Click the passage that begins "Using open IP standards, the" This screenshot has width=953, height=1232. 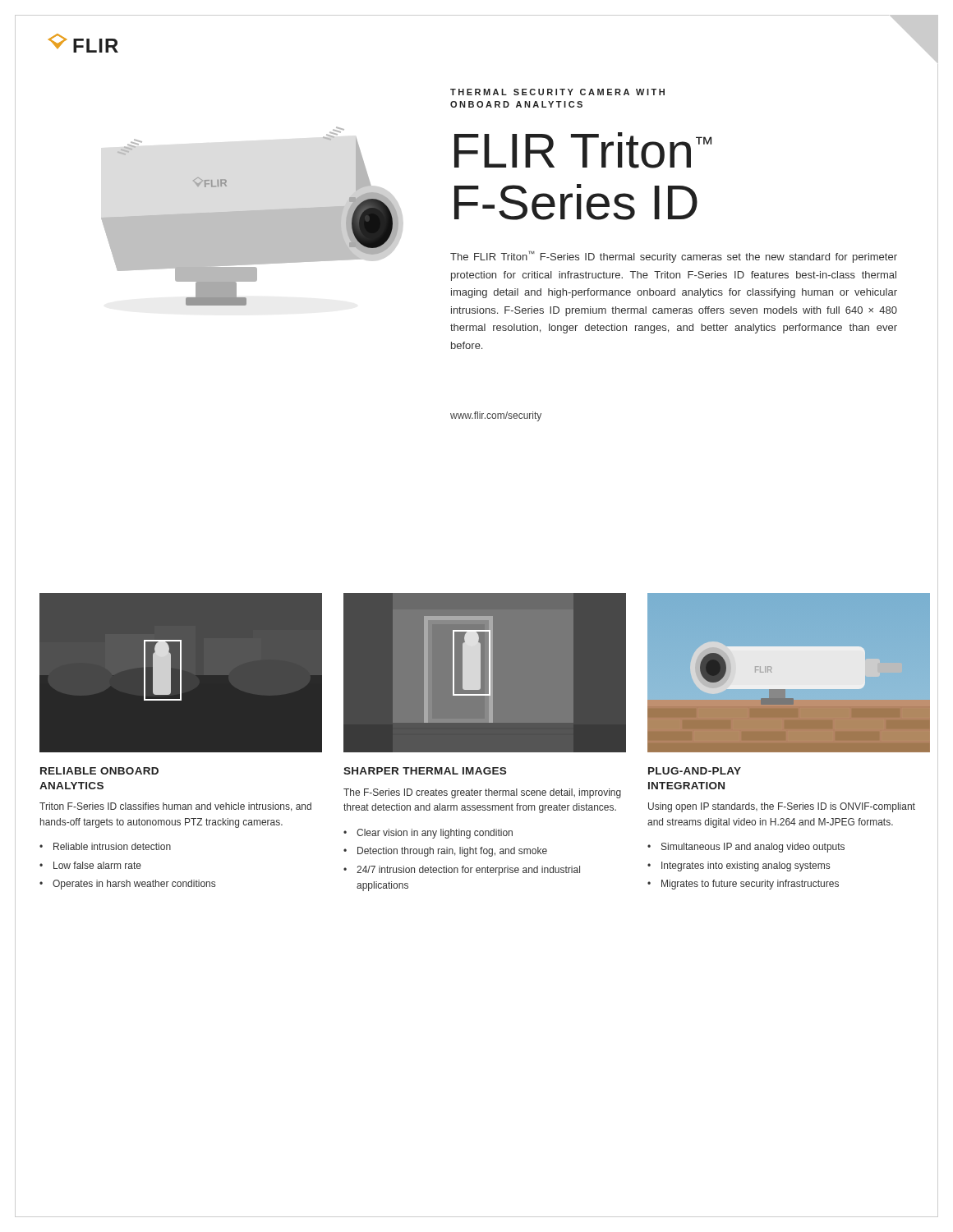[x=781, y=814]
